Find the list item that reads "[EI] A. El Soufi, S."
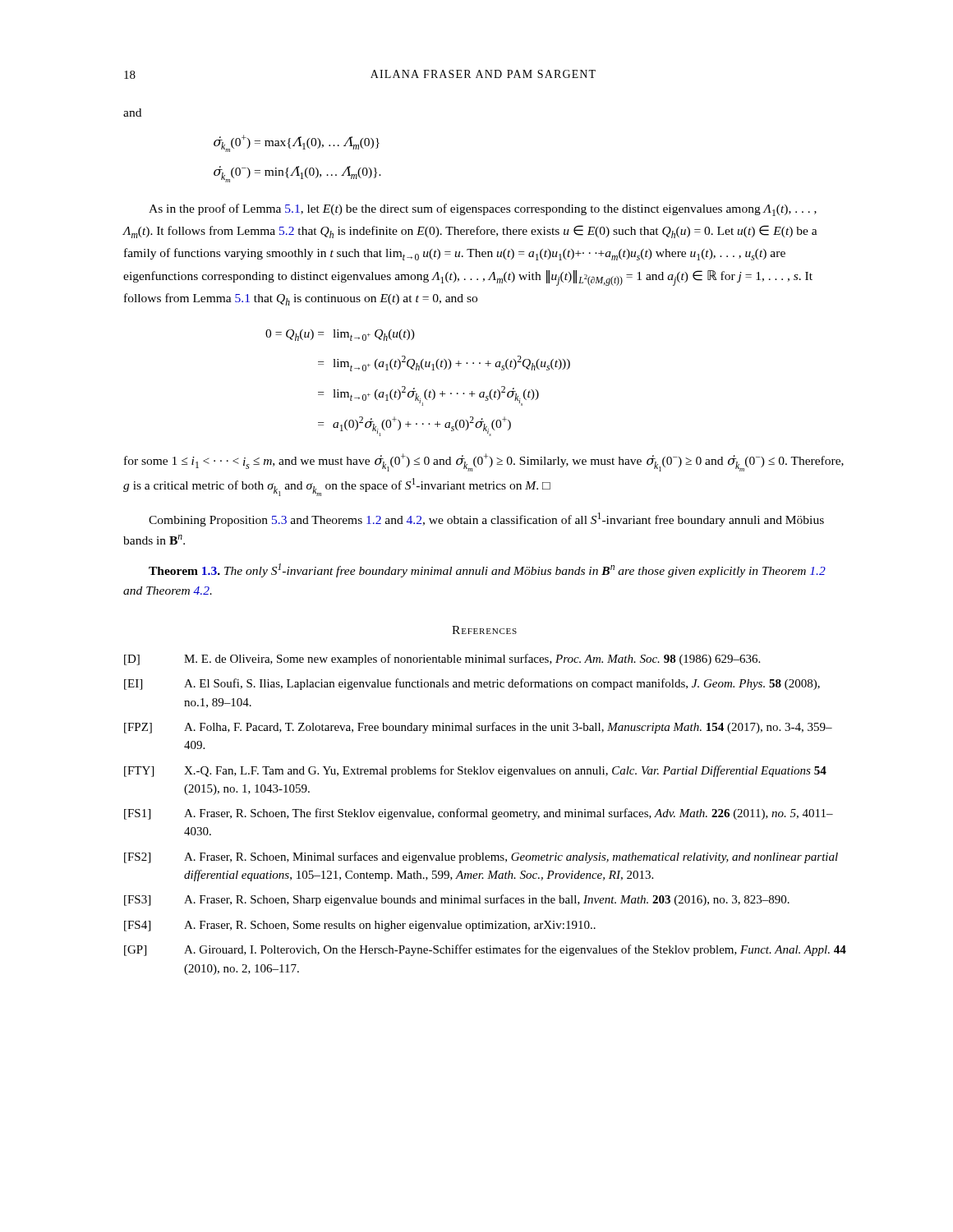953x1232 pixels. click(485, 693)
